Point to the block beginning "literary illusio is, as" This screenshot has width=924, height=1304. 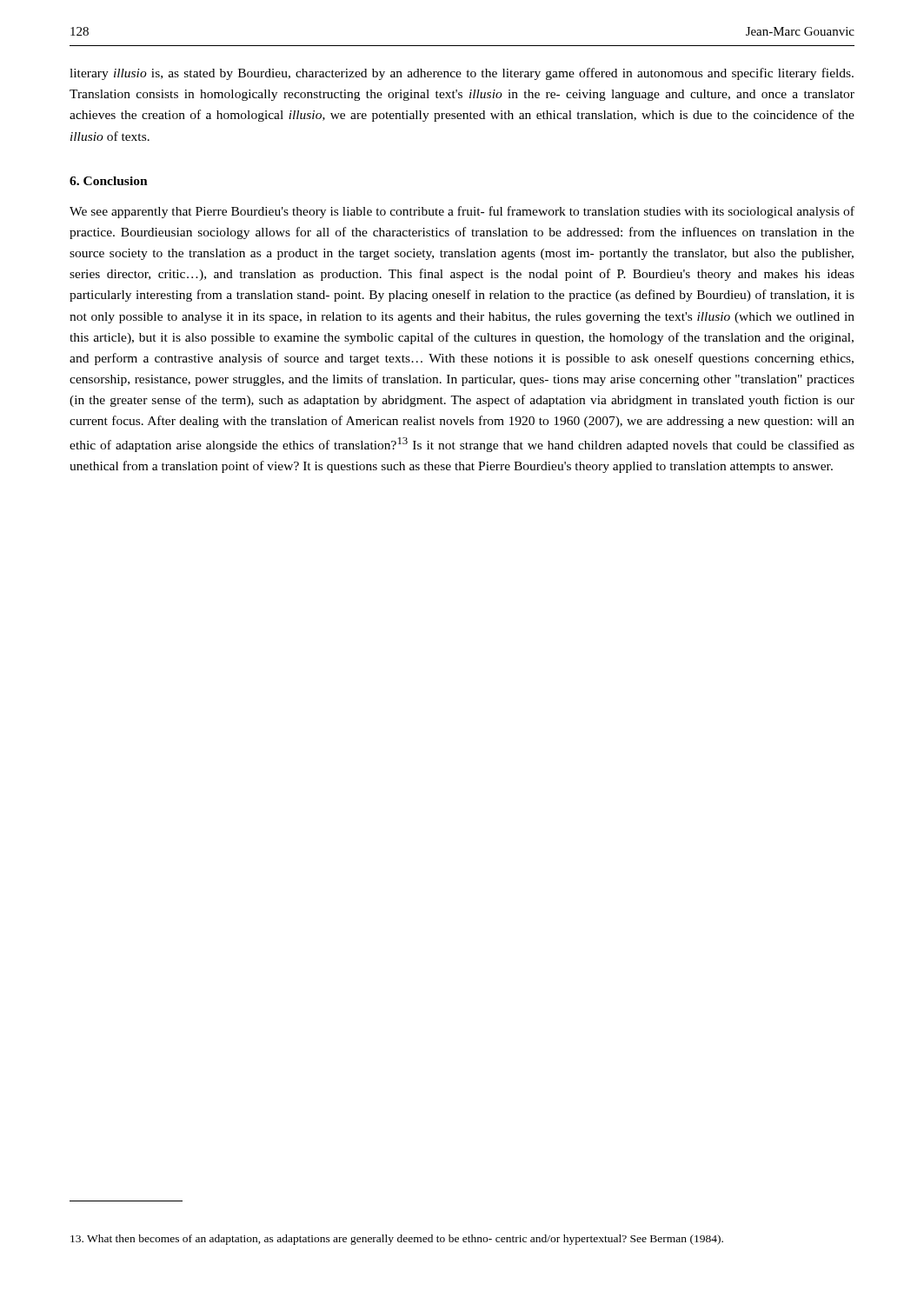462,104
